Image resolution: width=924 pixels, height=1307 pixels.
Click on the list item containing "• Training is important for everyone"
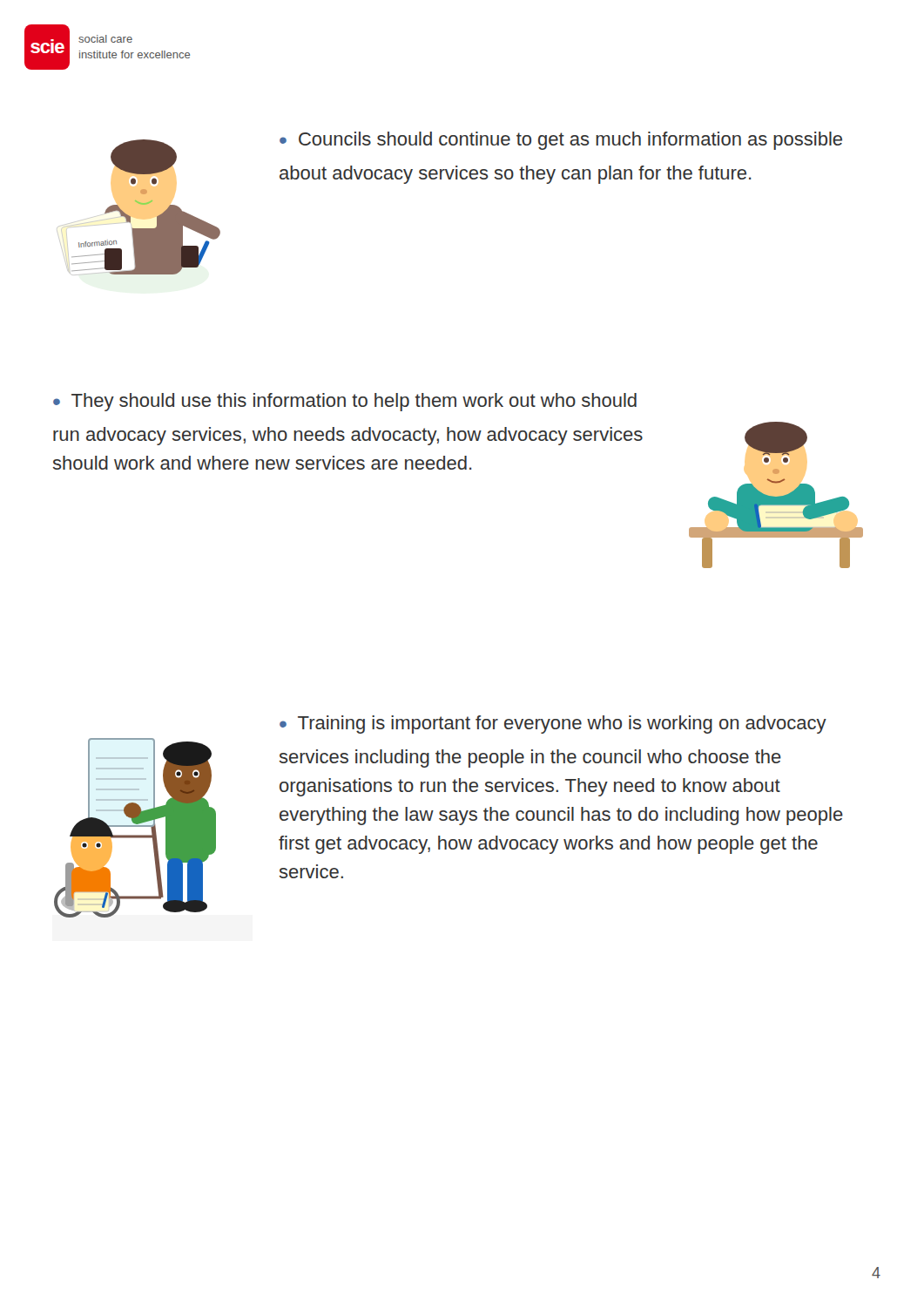561,796
